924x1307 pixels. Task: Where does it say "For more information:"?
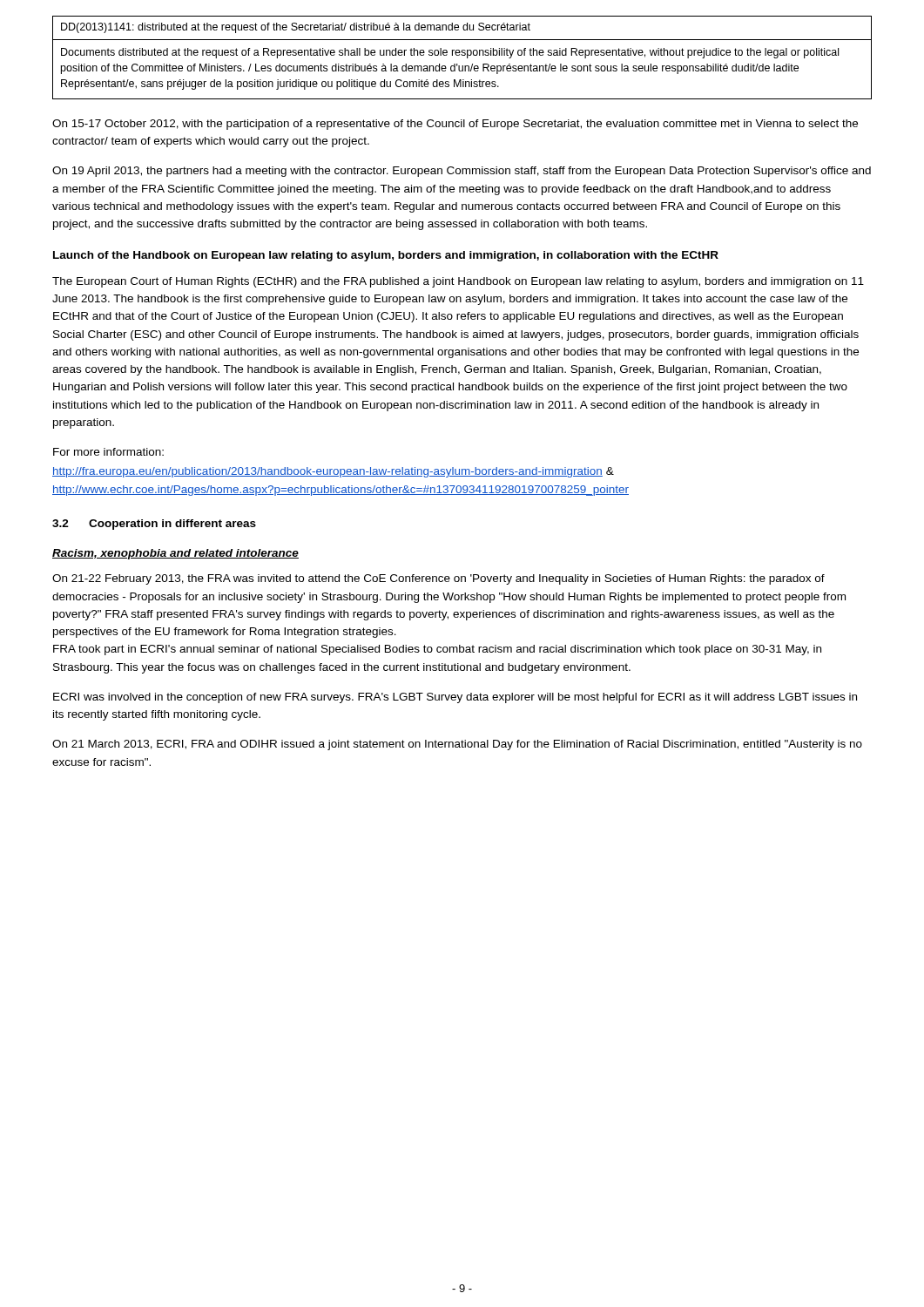click(108, 452)
